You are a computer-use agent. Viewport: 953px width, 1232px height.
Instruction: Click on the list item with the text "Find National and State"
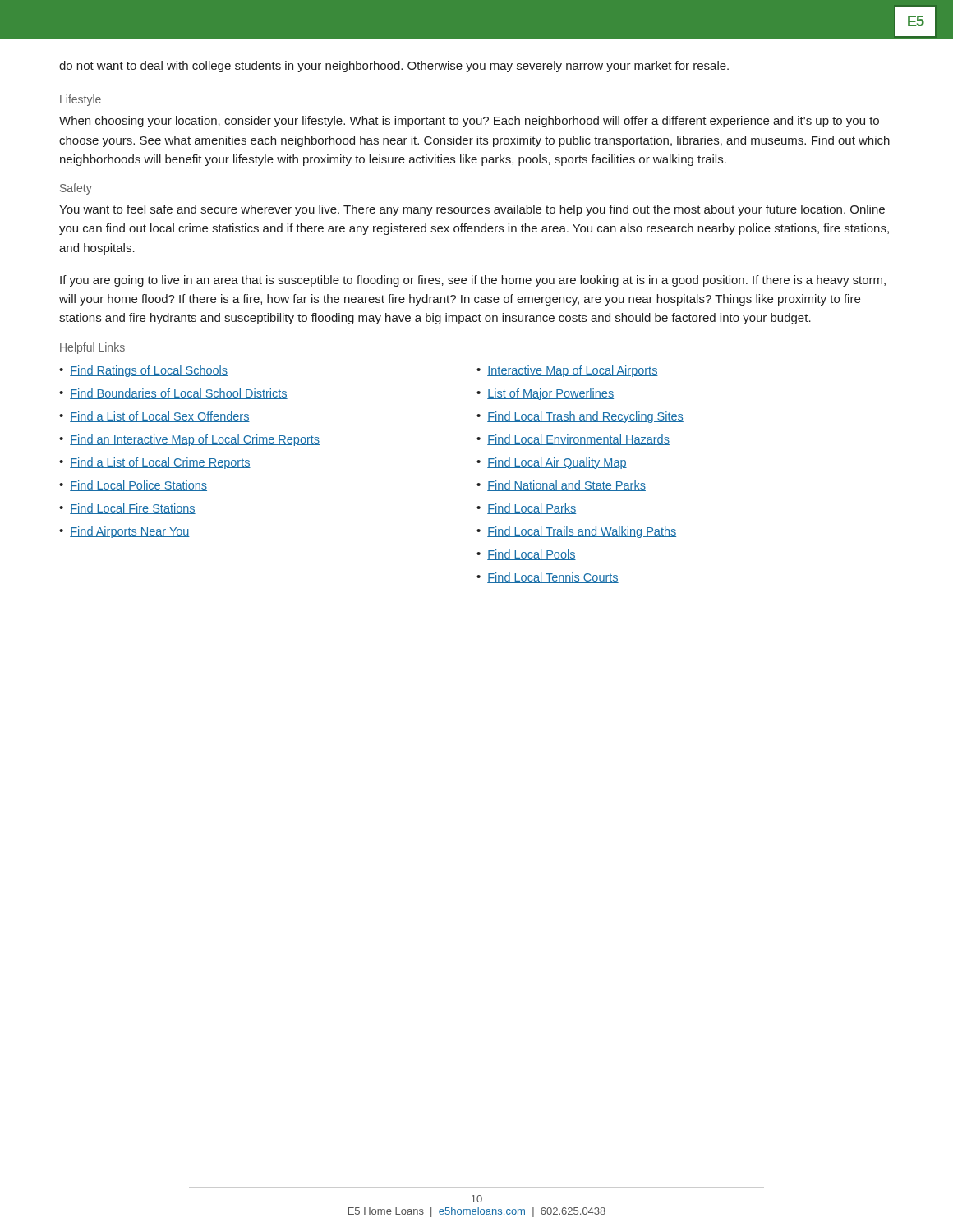(x=567, y=486)
